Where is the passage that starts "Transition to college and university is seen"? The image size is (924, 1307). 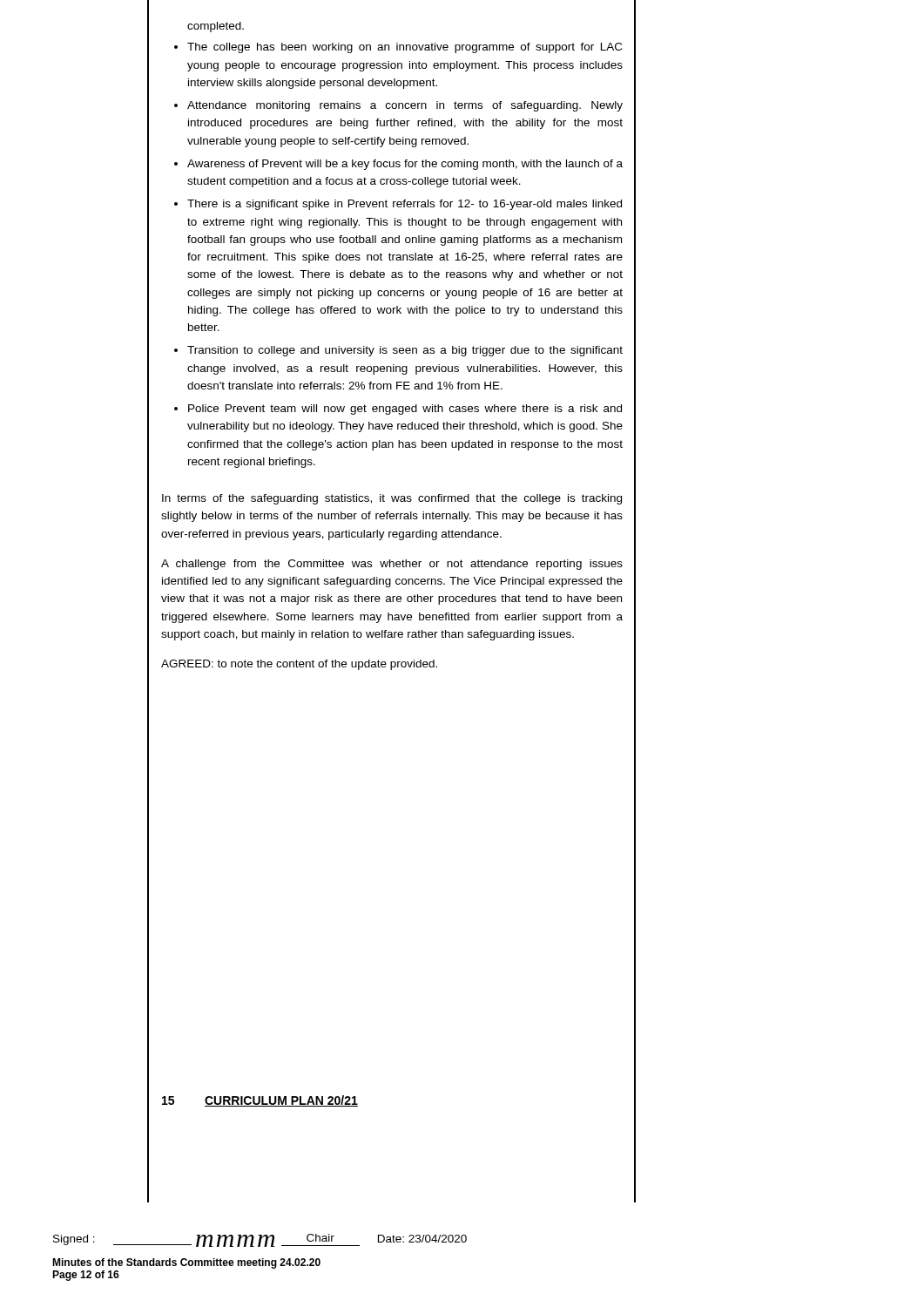click(x=405, y=368)
